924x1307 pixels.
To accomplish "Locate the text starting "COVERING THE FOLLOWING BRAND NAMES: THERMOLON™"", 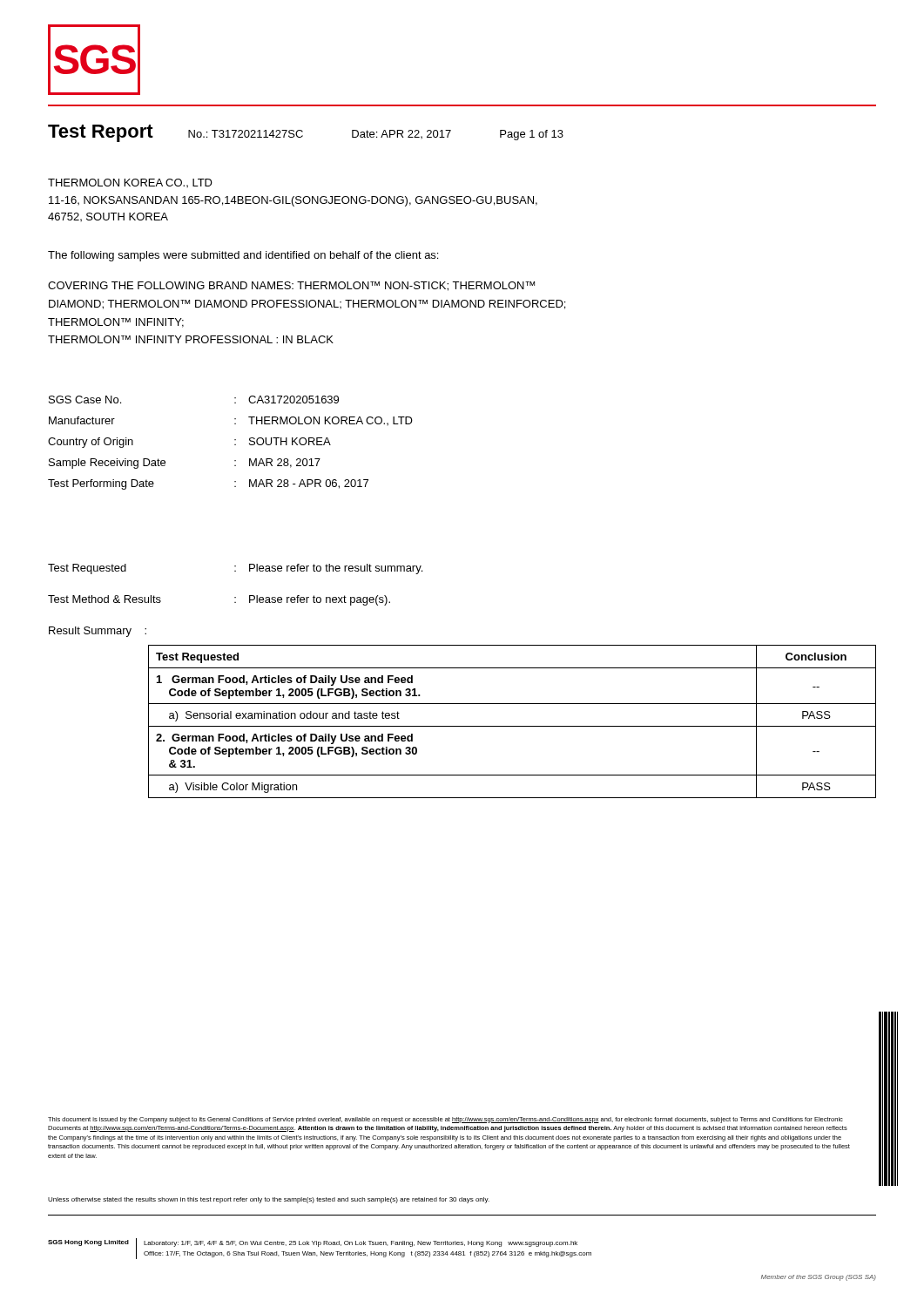I will (307, 313).
